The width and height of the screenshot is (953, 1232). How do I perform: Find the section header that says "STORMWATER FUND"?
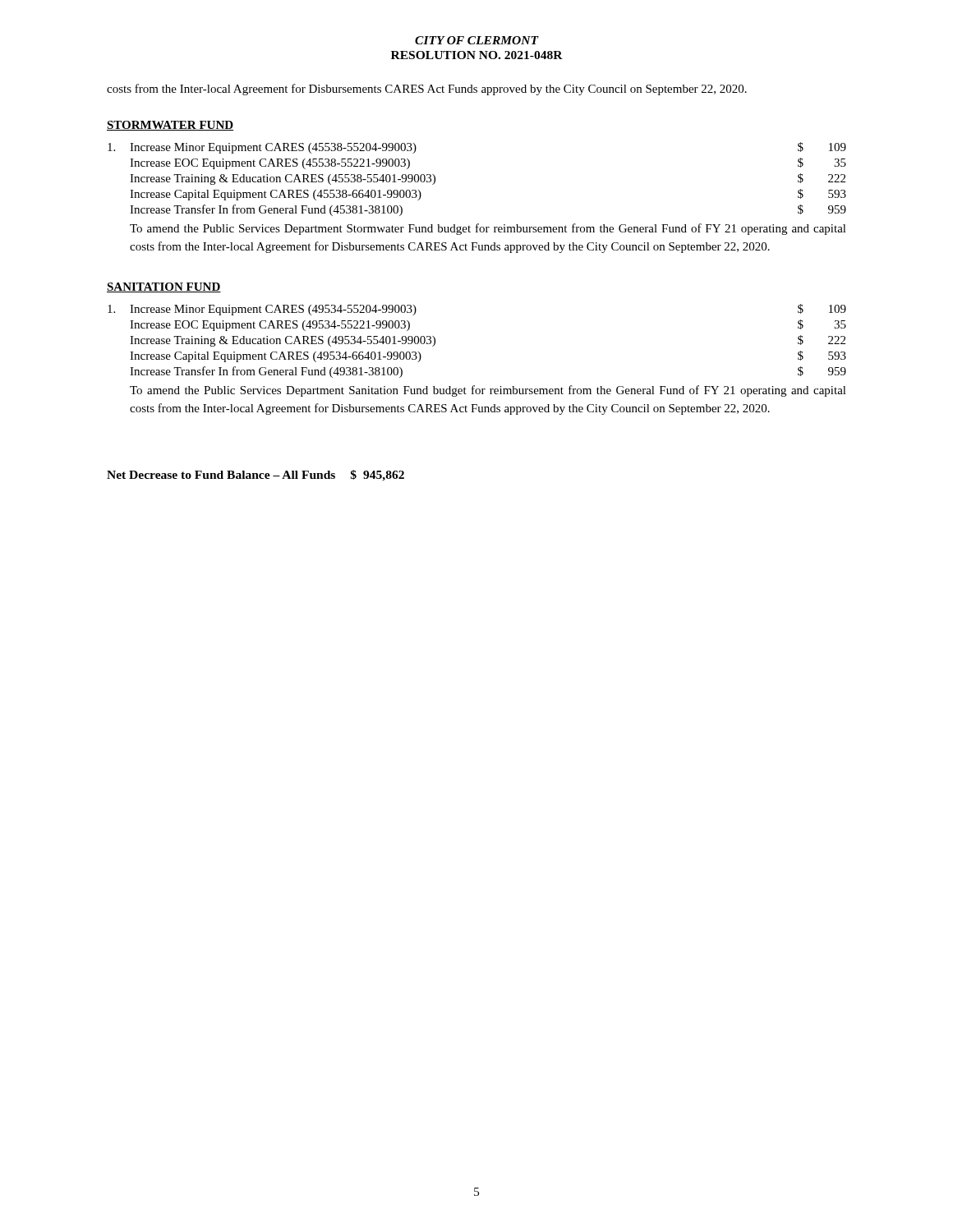tap(170, 125)
